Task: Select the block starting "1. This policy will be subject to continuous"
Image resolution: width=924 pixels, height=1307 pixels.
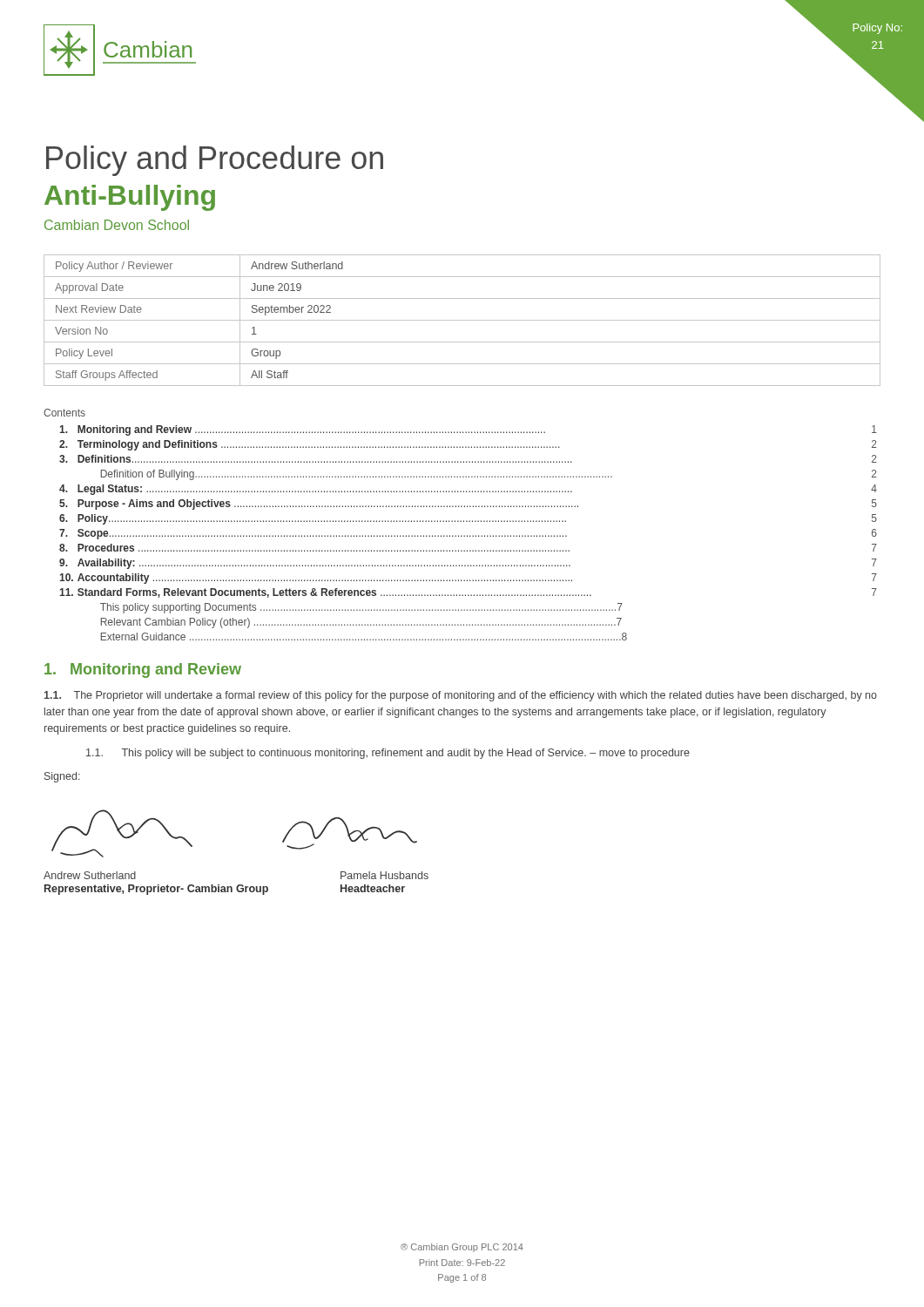Action: tap(388, 753)
